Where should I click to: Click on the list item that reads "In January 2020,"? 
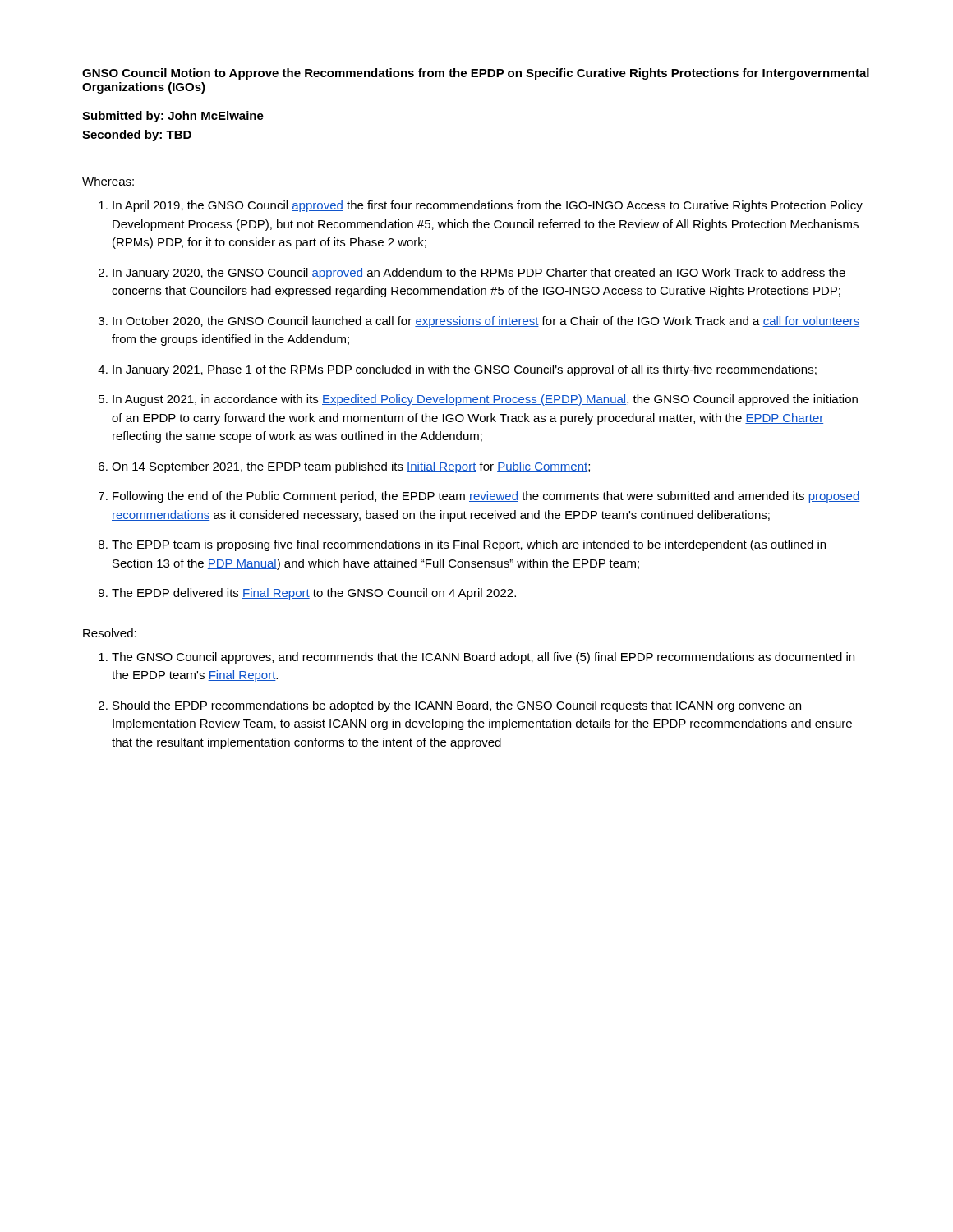tap(479, 281)
